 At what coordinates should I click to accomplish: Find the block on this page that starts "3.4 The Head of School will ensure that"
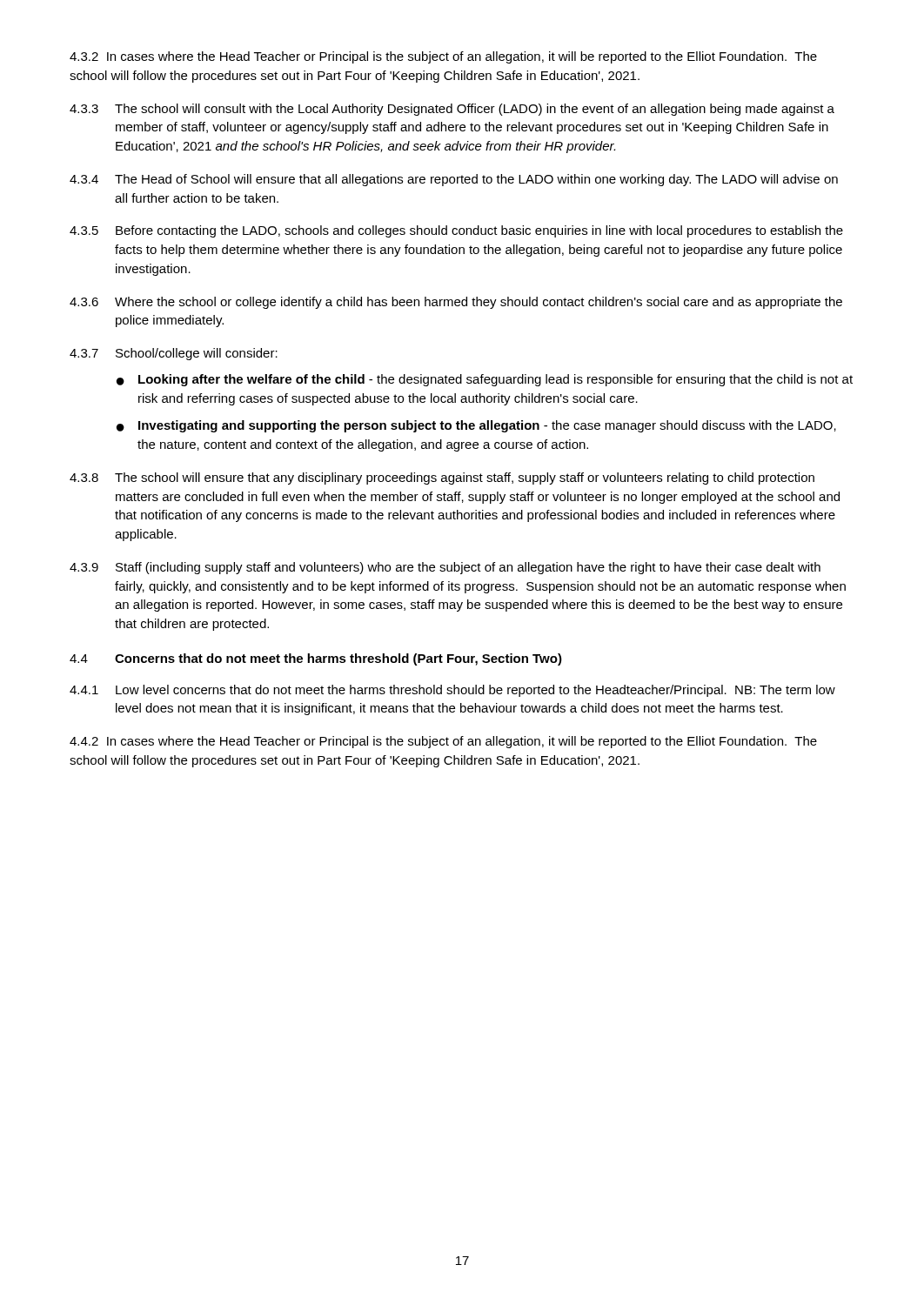pos(462,188)
